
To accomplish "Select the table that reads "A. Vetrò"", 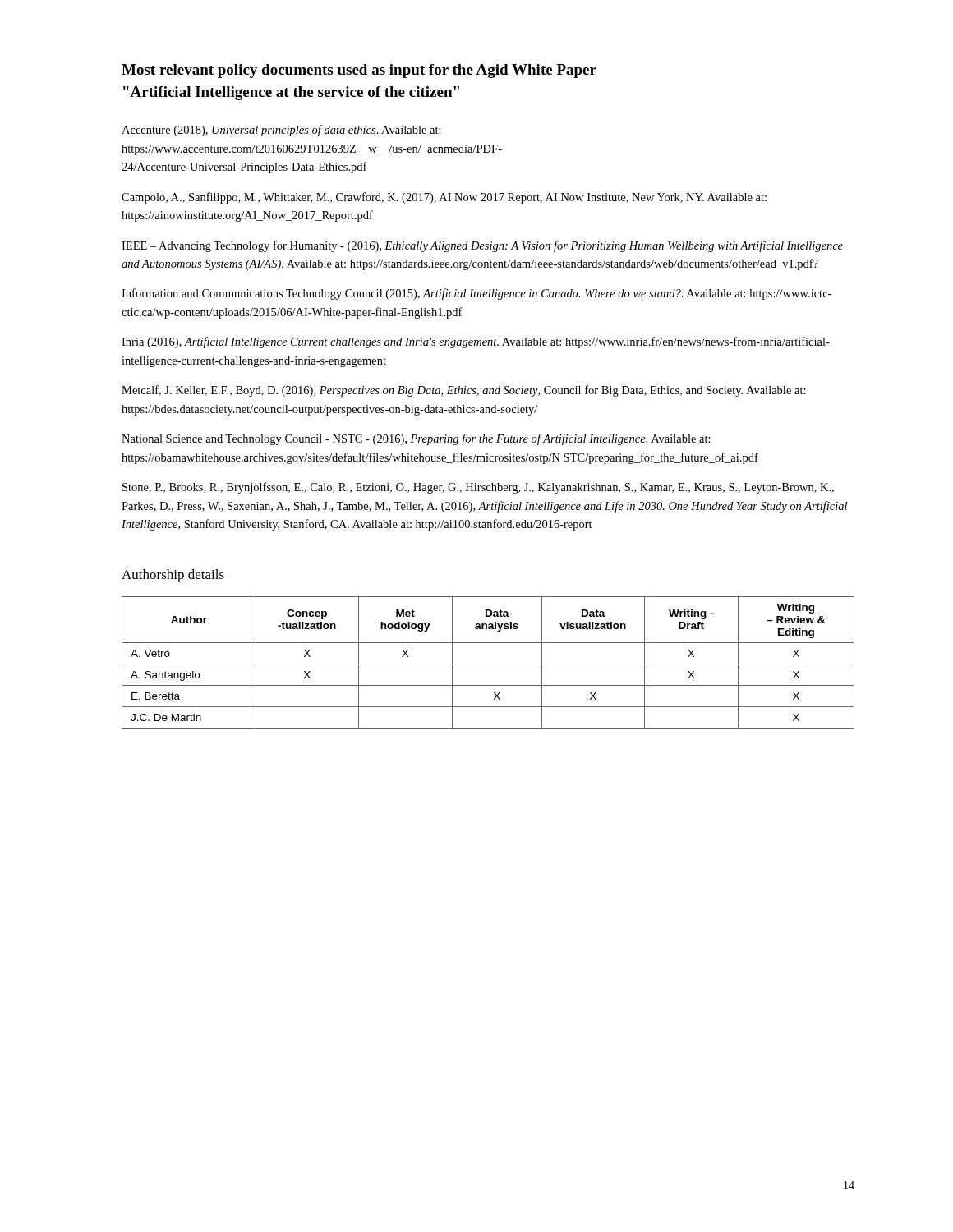I will click(488, 662).
